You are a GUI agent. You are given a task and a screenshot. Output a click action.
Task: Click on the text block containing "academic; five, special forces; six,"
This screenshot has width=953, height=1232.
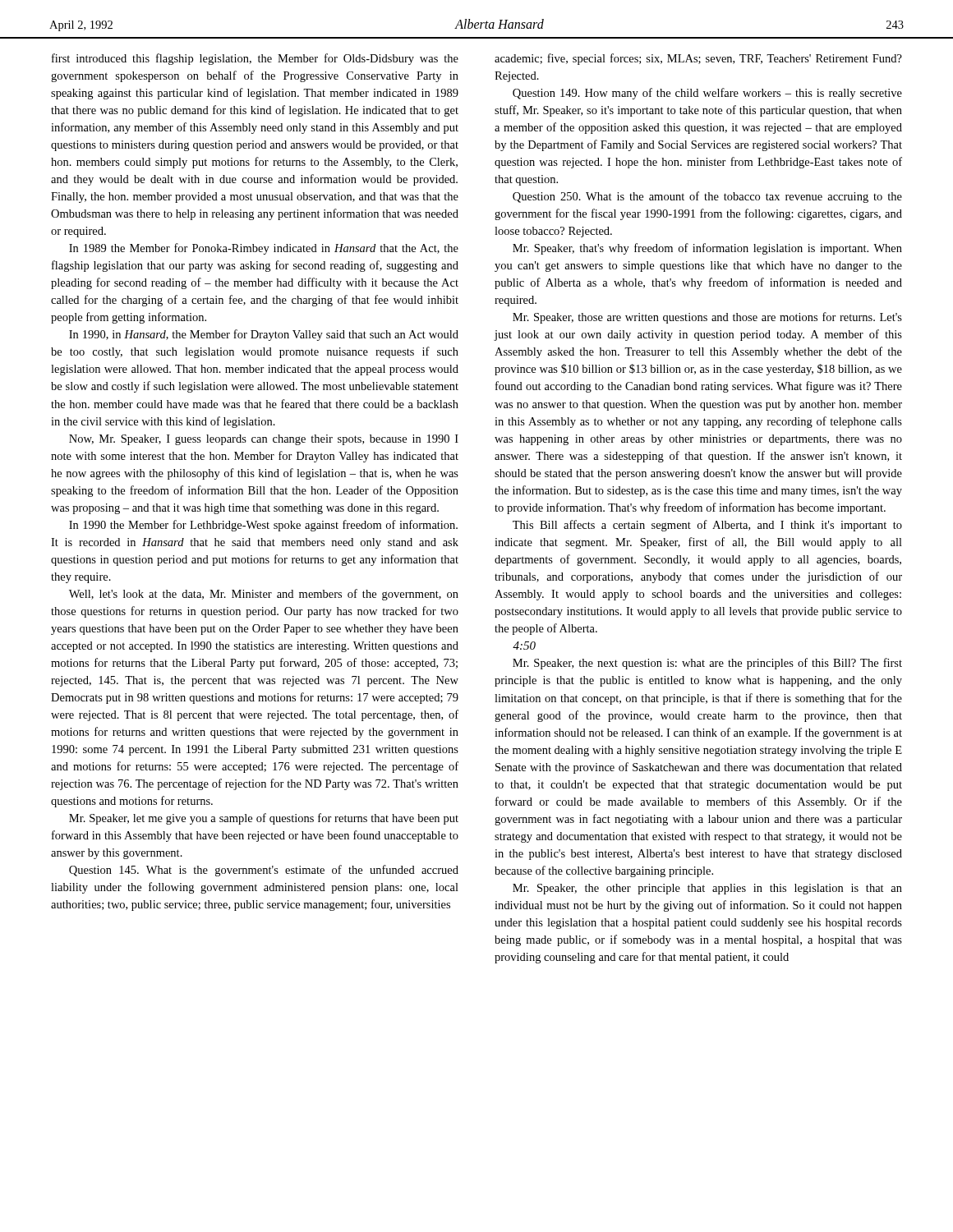point(698,68)
